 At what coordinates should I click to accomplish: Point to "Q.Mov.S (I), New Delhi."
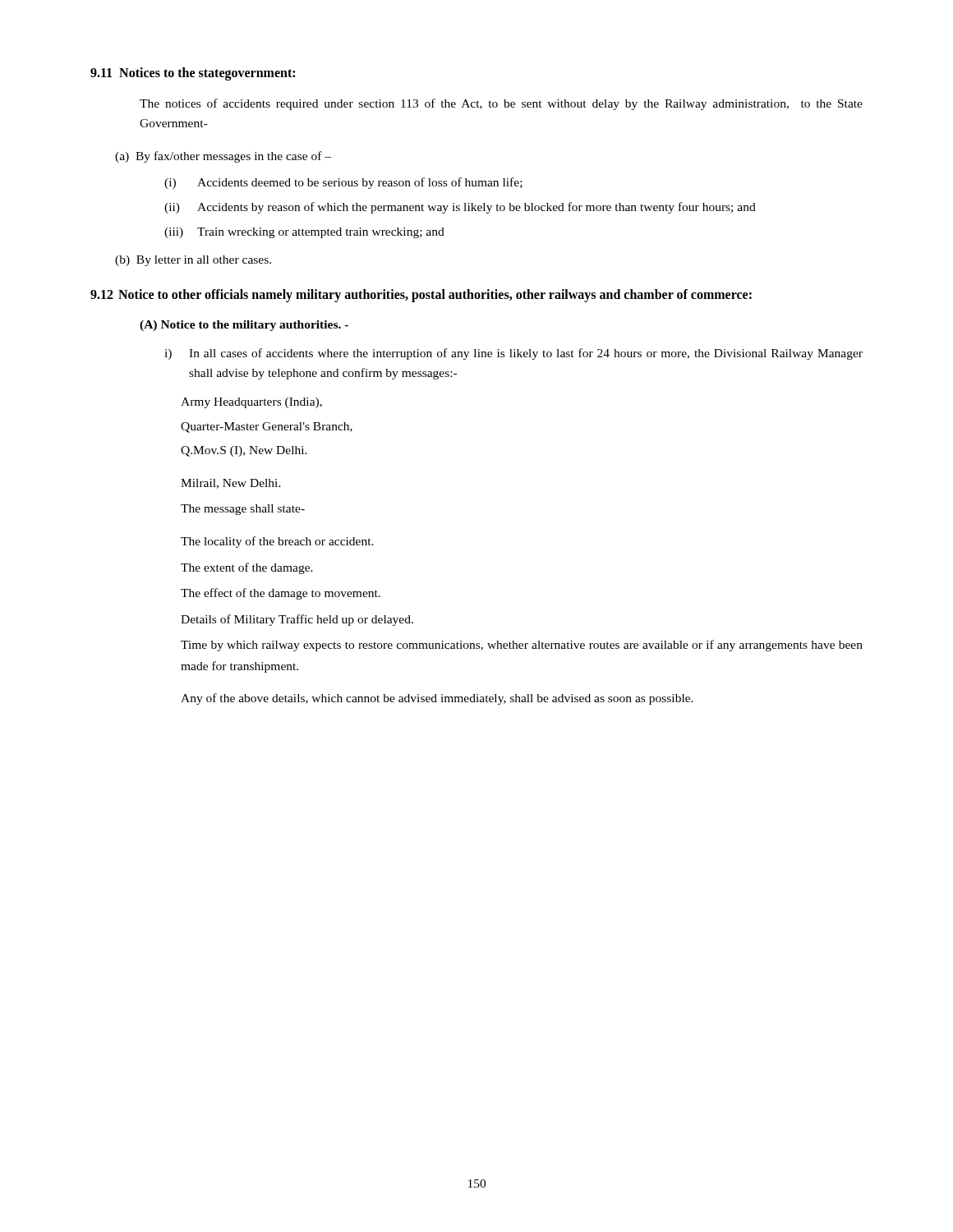pos(244,450)
